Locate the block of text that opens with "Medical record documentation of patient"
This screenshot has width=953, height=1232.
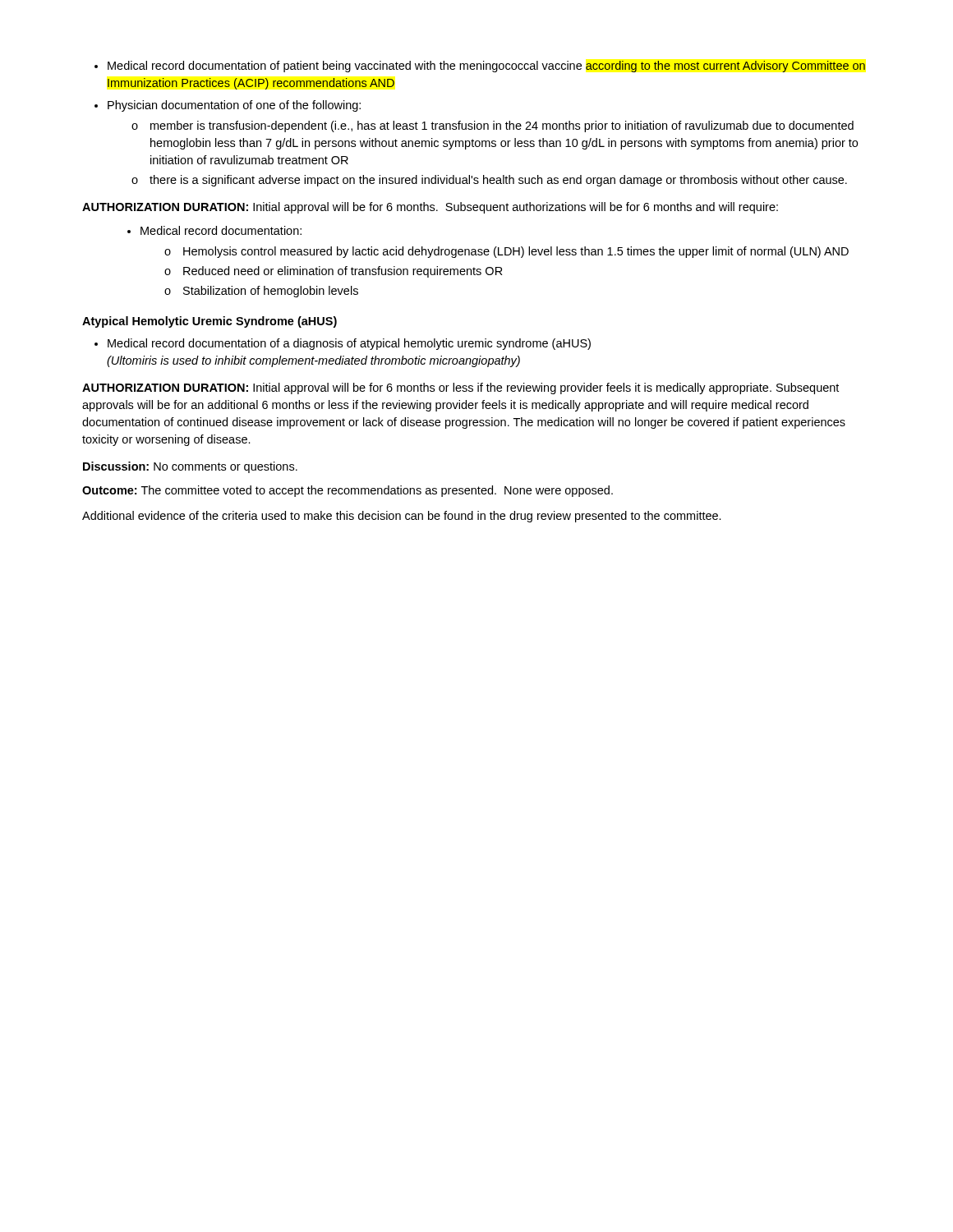(x=476, y=75)
